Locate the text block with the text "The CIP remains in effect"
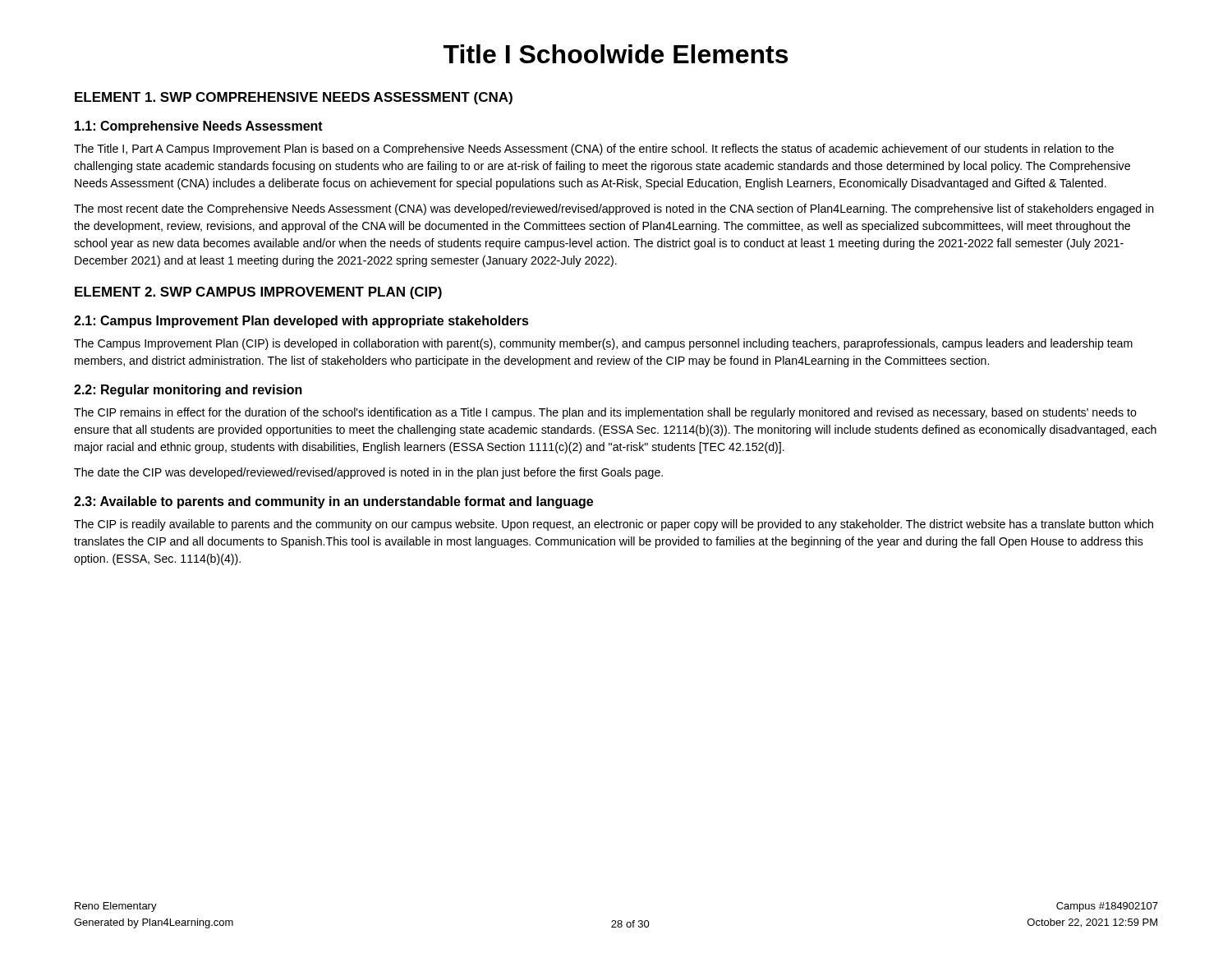 coord(615,430)
